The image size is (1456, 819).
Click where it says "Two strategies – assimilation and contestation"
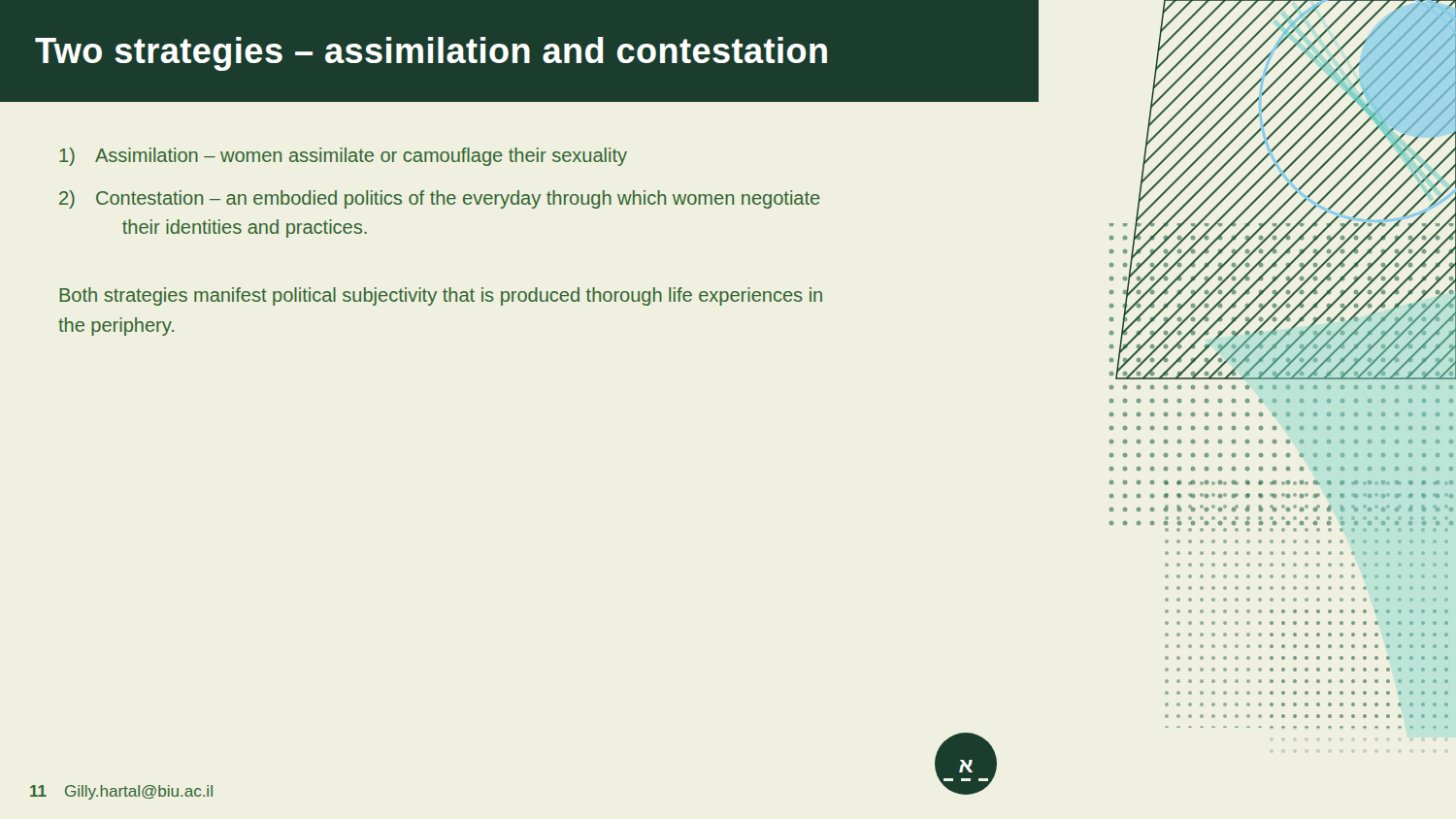point(432,51)
